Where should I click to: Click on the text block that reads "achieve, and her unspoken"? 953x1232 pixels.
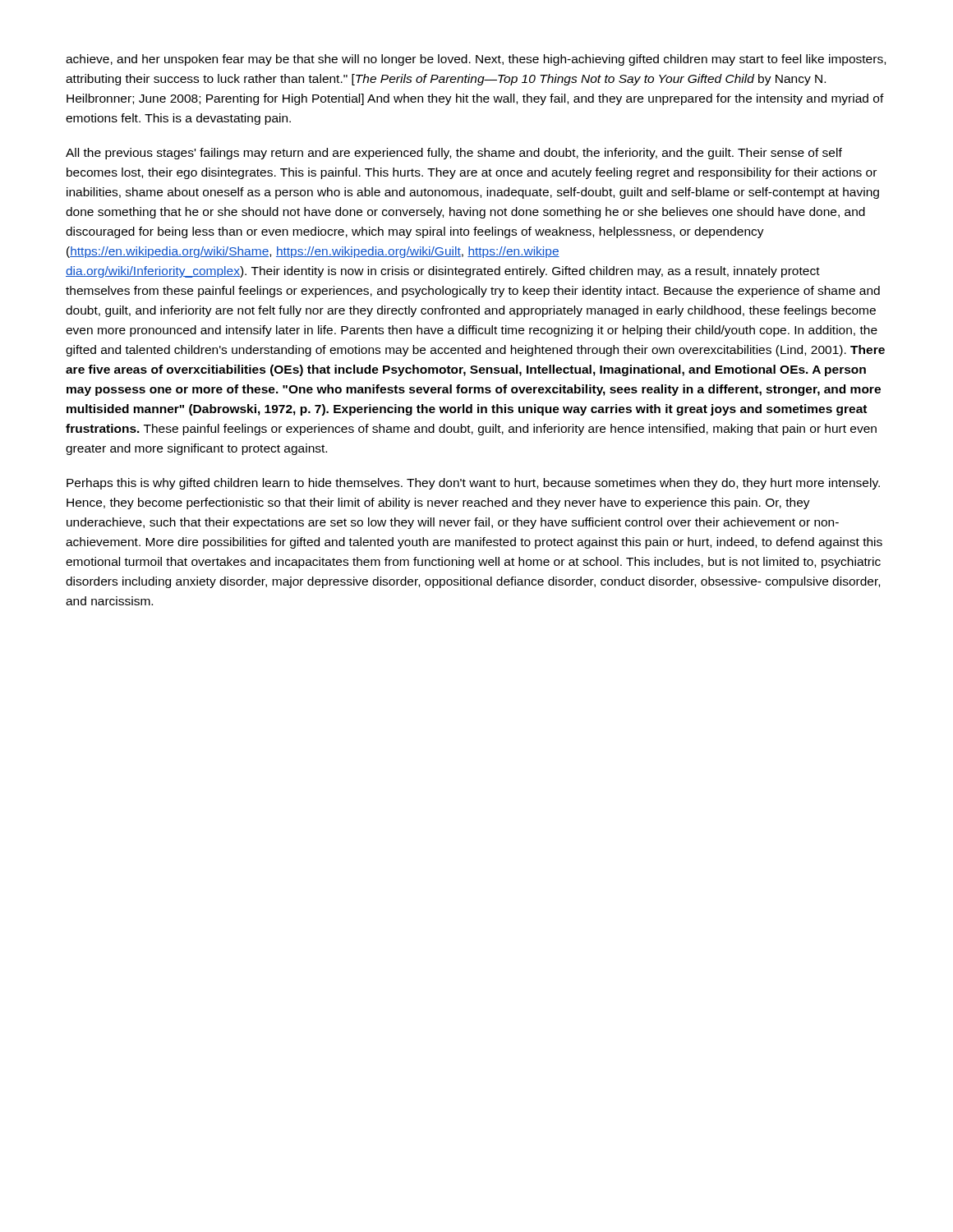click(476, 88)
